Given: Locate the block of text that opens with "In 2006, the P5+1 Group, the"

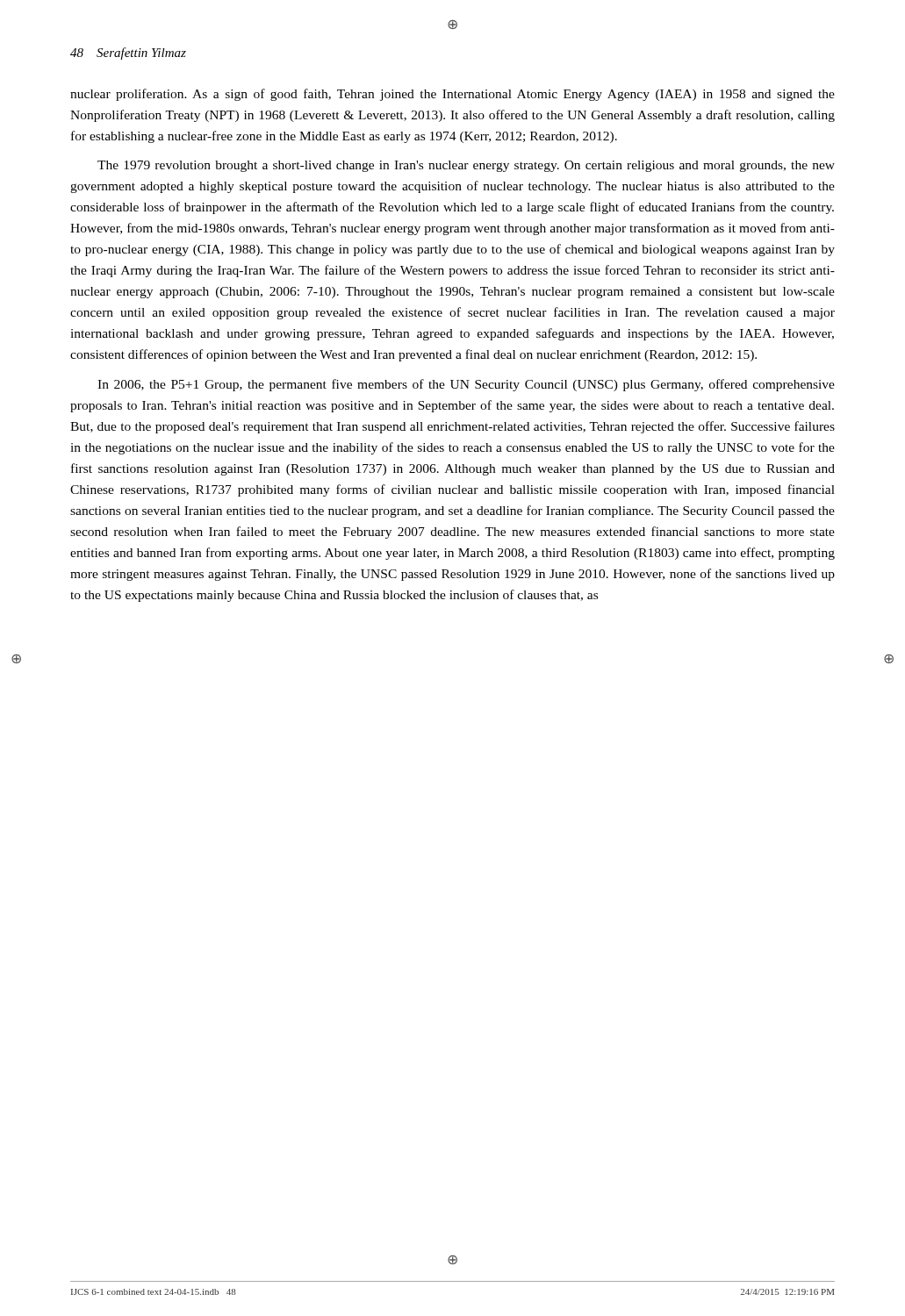Looking at the screenshot, I should pyautogui.click(x=452, y=489).
